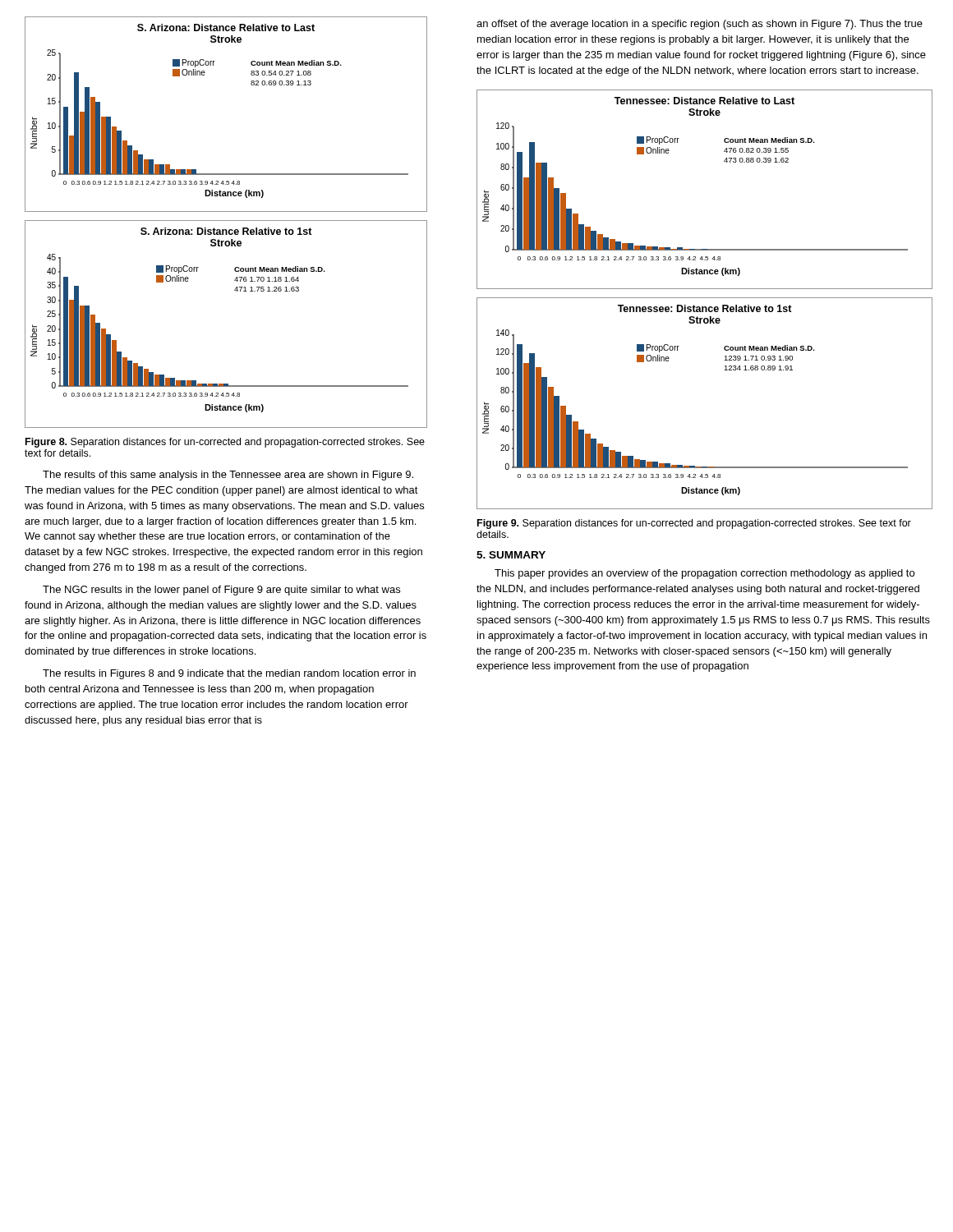Select the text block with the text "The results of this"
Viewport: 953px width, 1232px height.
click(x=225, y=521)
